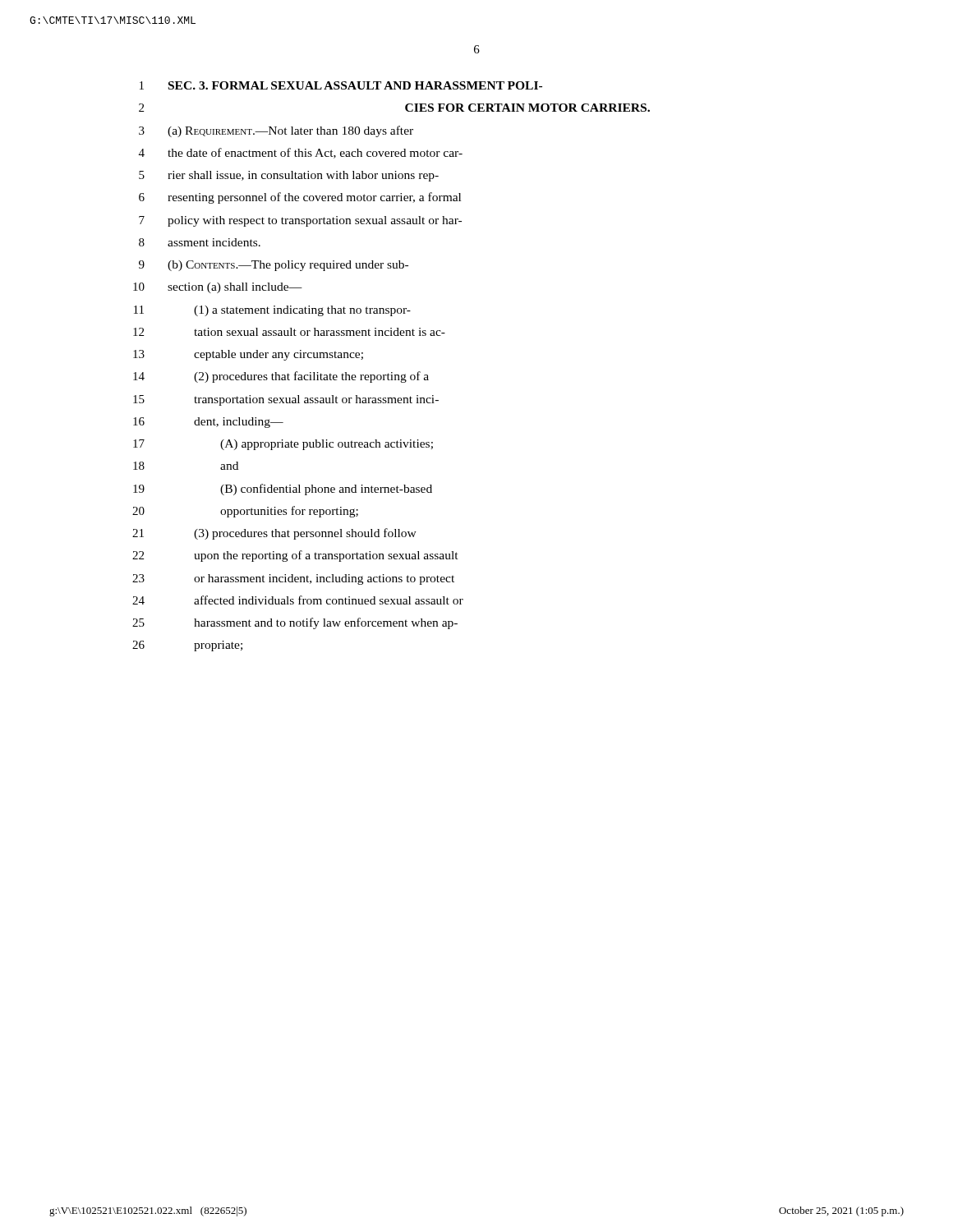Click the passage that begins "3 (a) Requirement.—Not later"
The image size is (953, 1232).
click(x=276, y=131)
